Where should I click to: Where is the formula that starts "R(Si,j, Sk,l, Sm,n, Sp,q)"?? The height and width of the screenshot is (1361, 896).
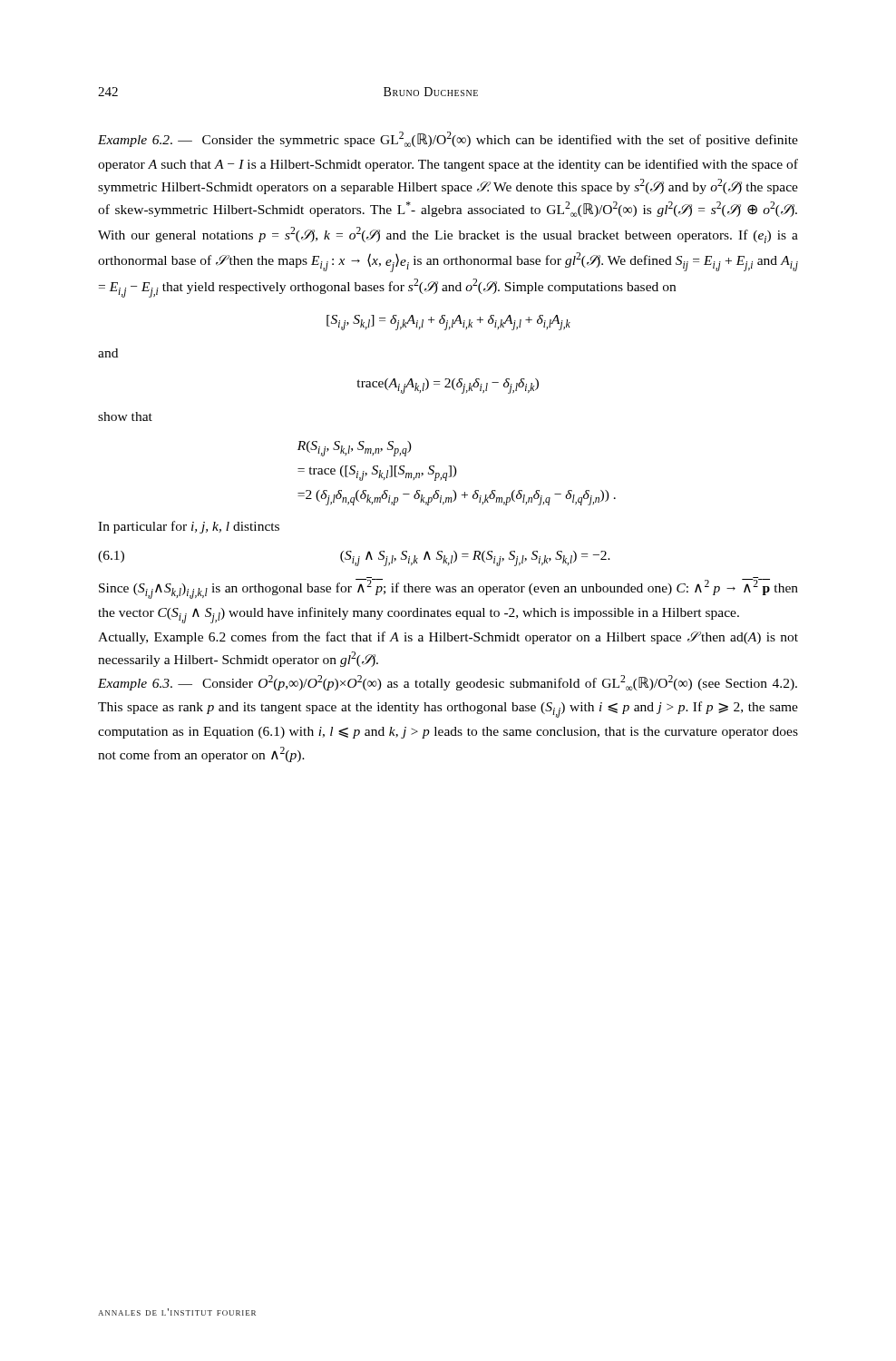(448, 471)
